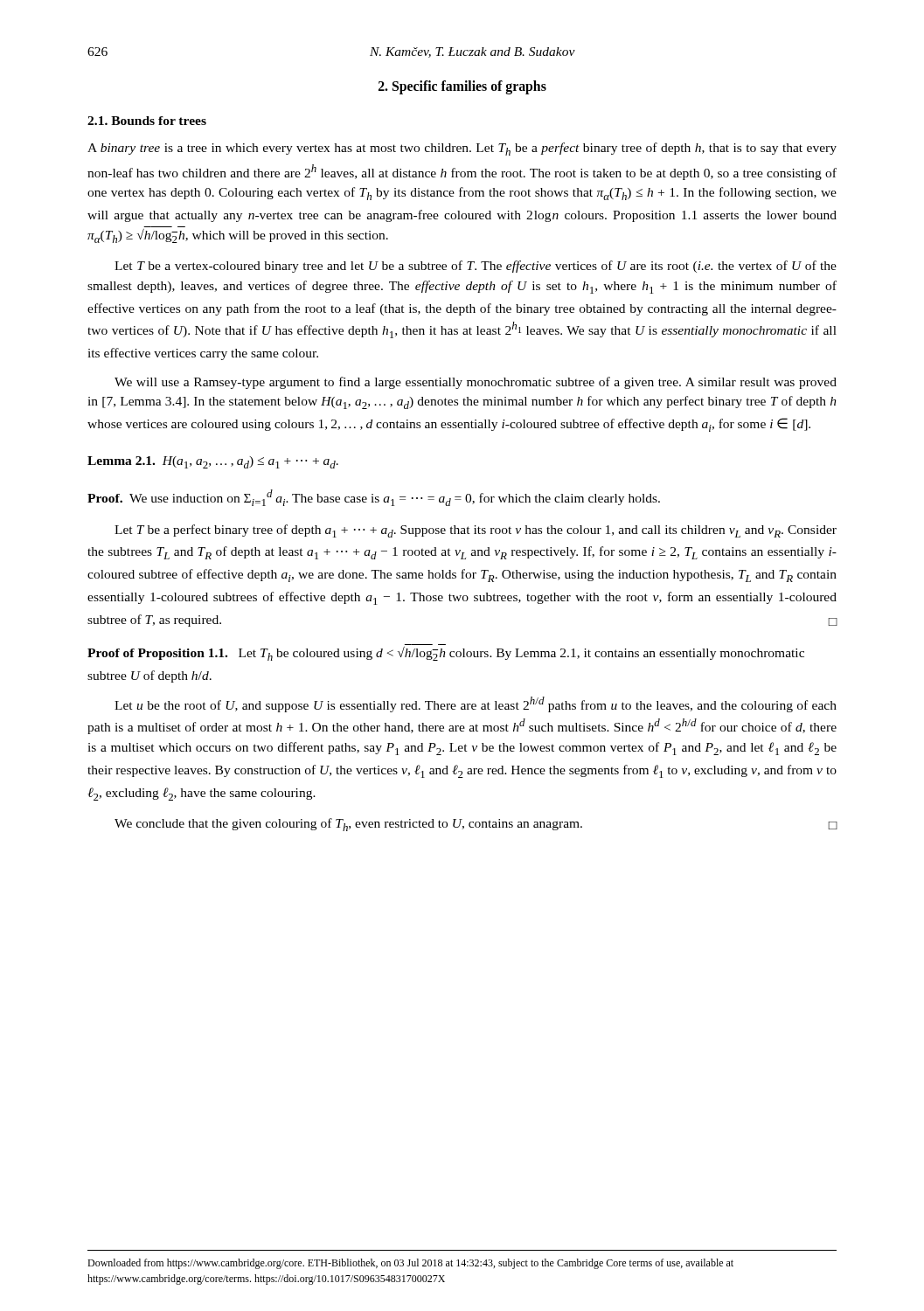The height and width of the screenshot is (1311, 924).
Task: Find the text block starting "Let T be a perfect binary tree of"
Action: coord(462,575)
